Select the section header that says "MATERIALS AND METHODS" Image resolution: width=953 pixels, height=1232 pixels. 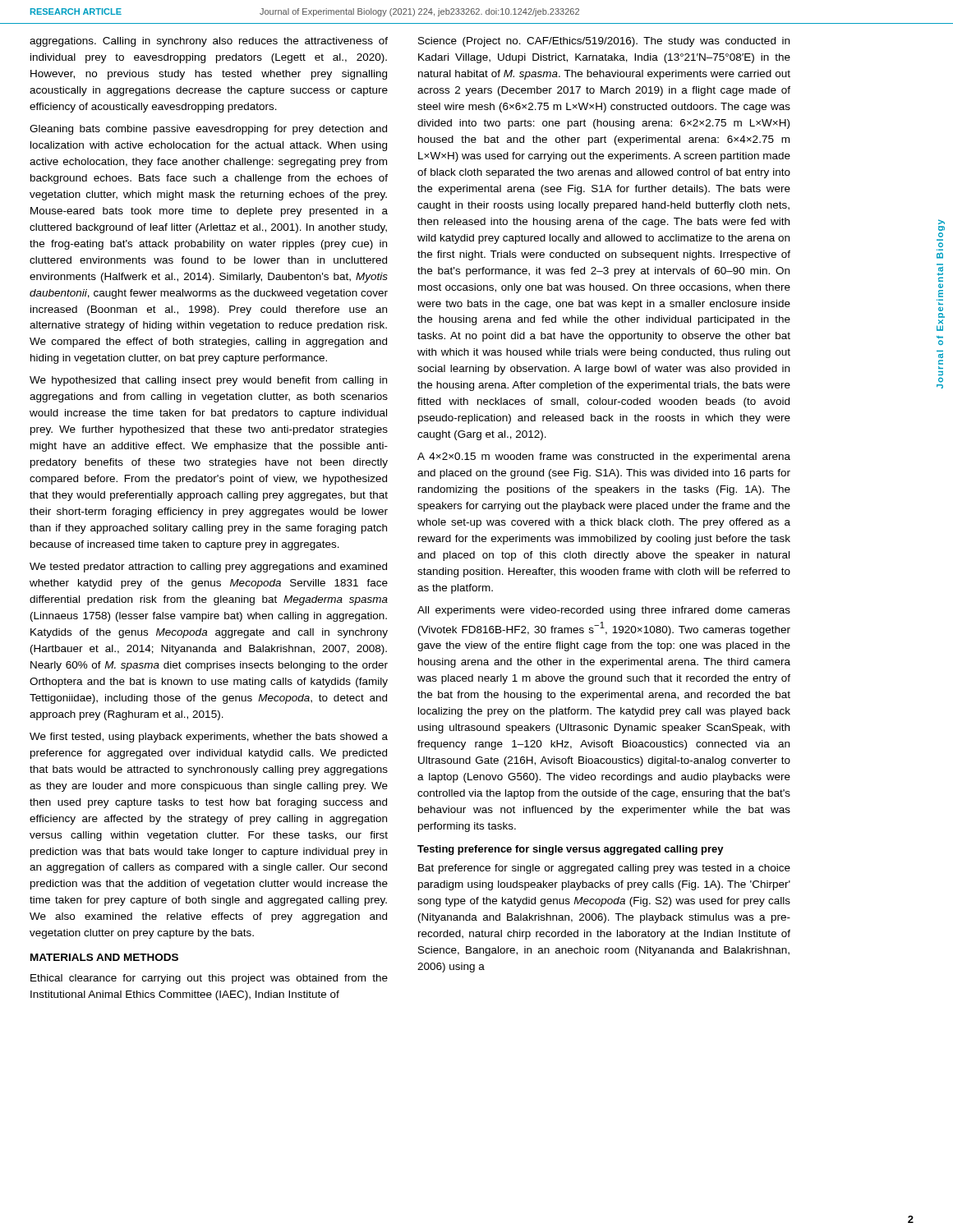click(104, 957)
